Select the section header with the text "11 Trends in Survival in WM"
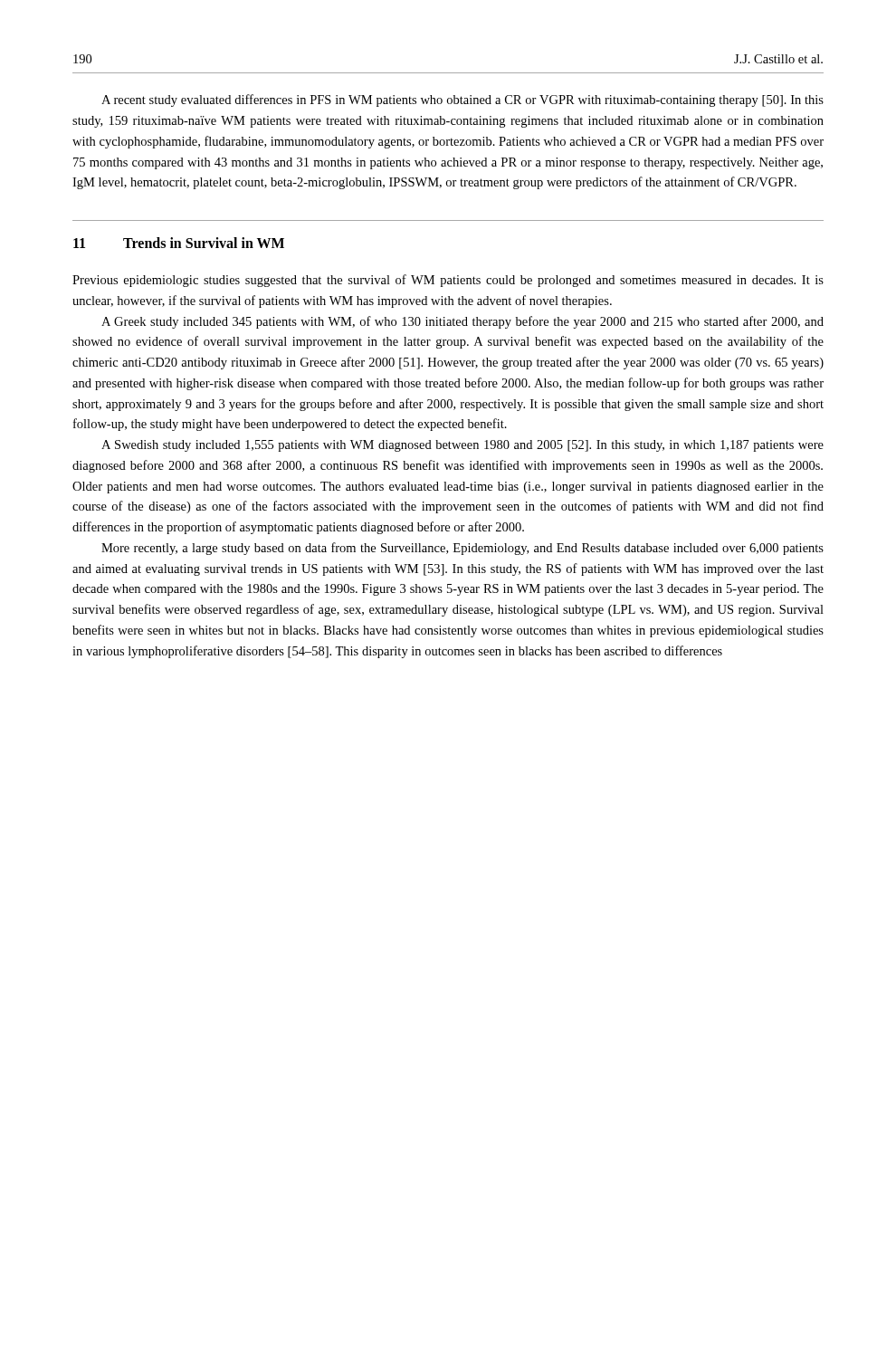The height and width of the screenshot is (1358, 896). [179, 244]
